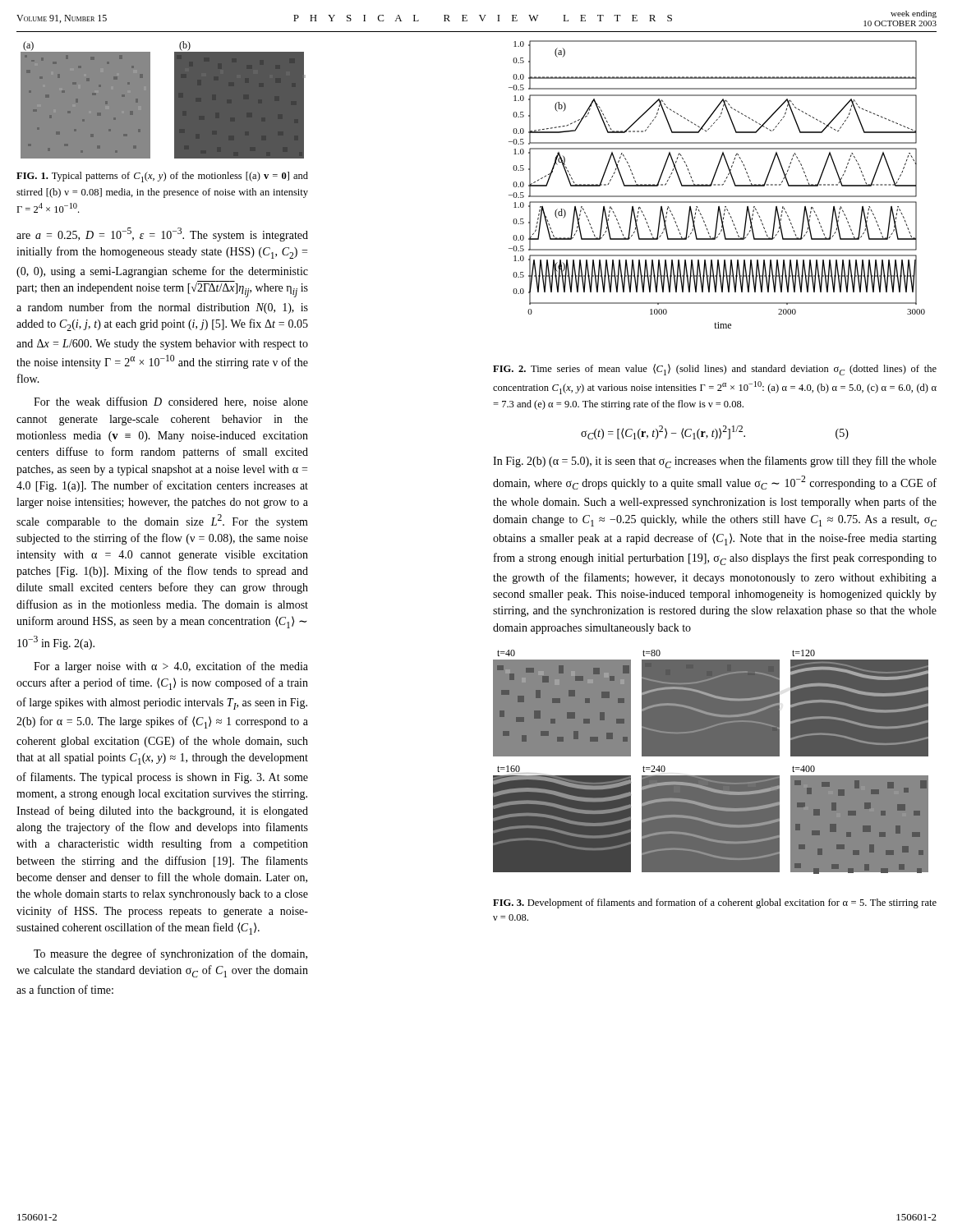Screen dimensions: 1232x953
Task: Locate the passage starting "FIG. 2. Time series"
Action: 715,387
